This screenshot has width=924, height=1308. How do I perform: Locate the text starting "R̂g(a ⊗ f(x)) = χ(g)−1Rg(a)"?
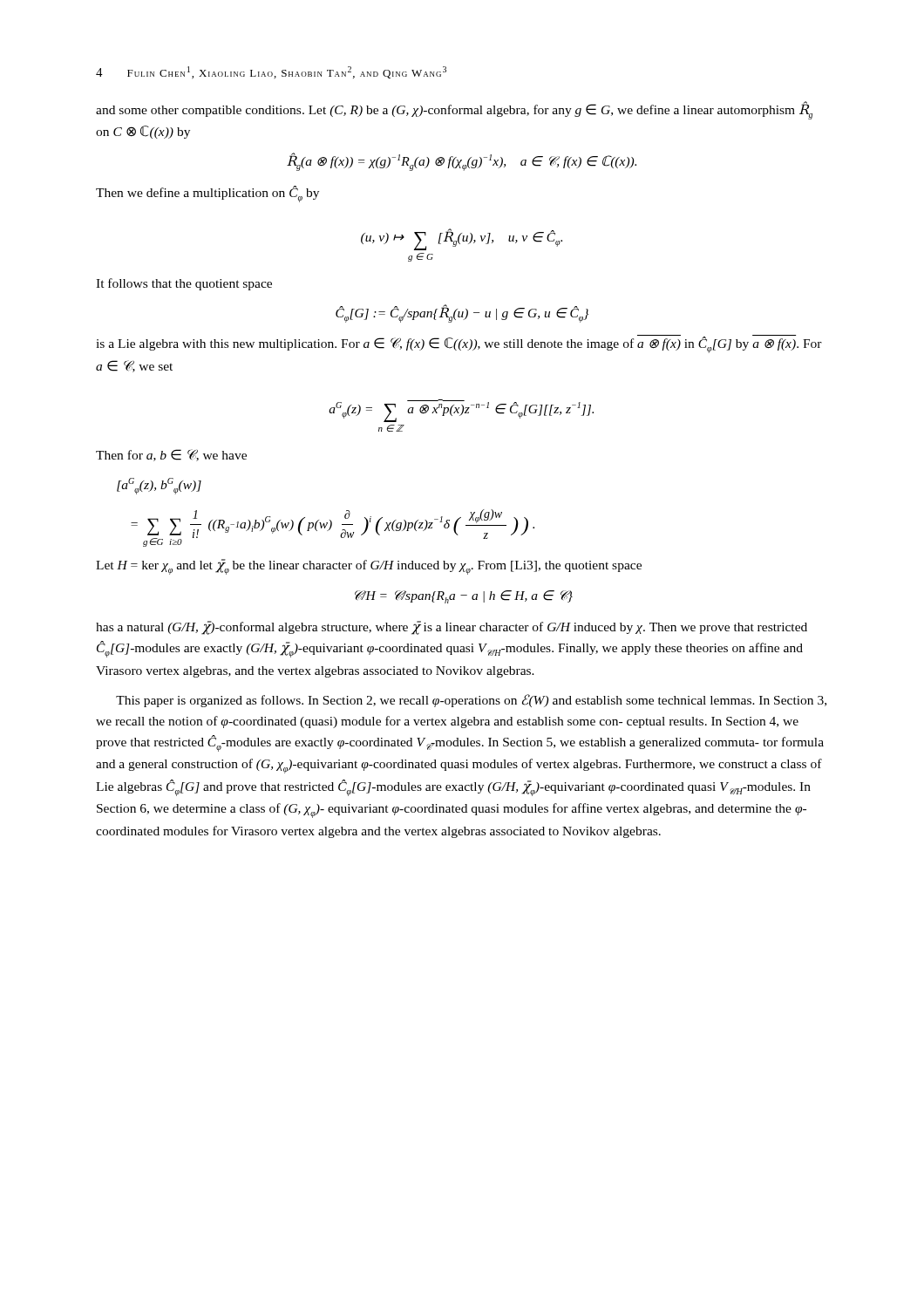coord(462,162)
